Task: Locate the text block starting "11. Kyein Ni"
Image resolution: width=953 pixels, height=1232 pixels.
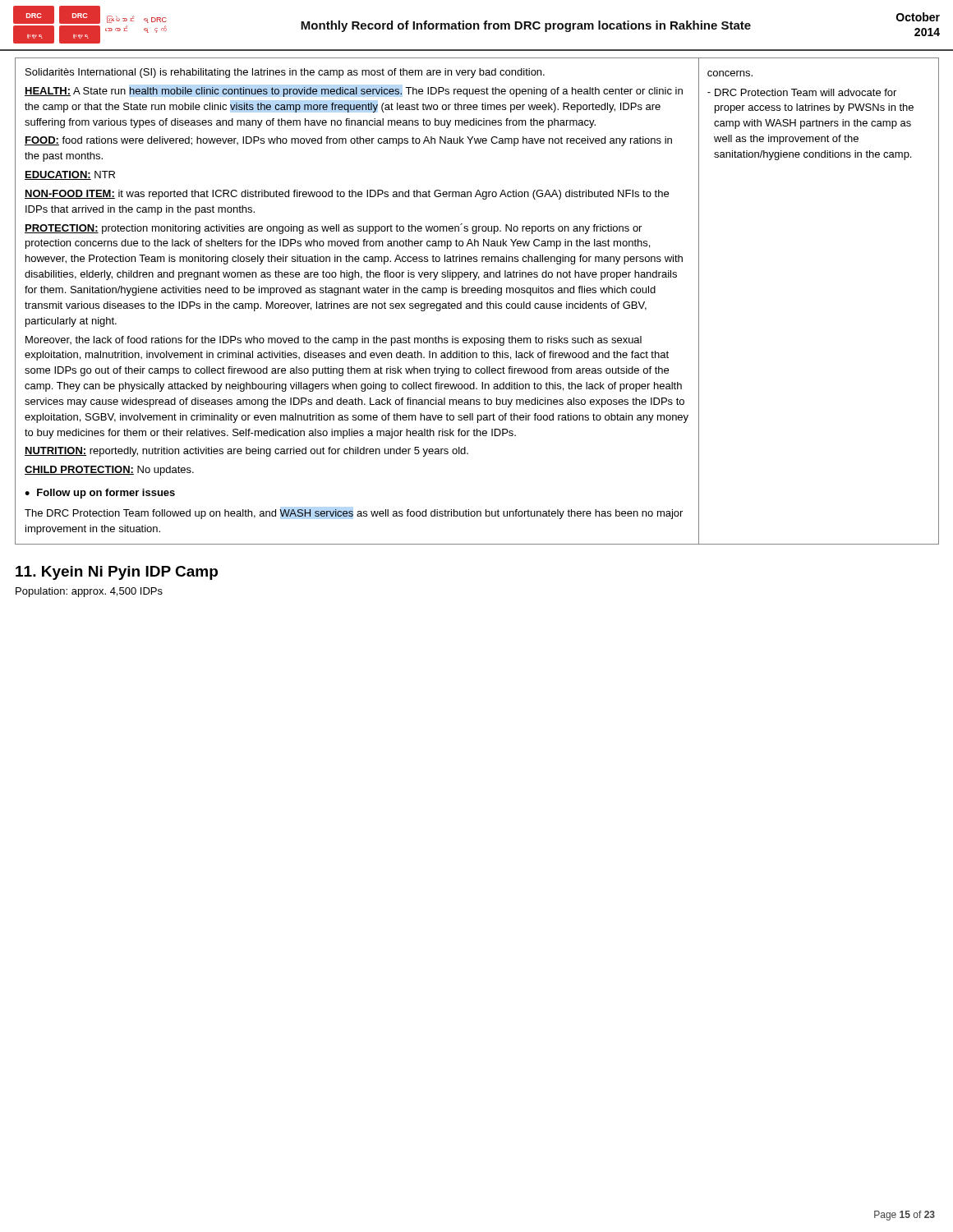Action: 117,571
